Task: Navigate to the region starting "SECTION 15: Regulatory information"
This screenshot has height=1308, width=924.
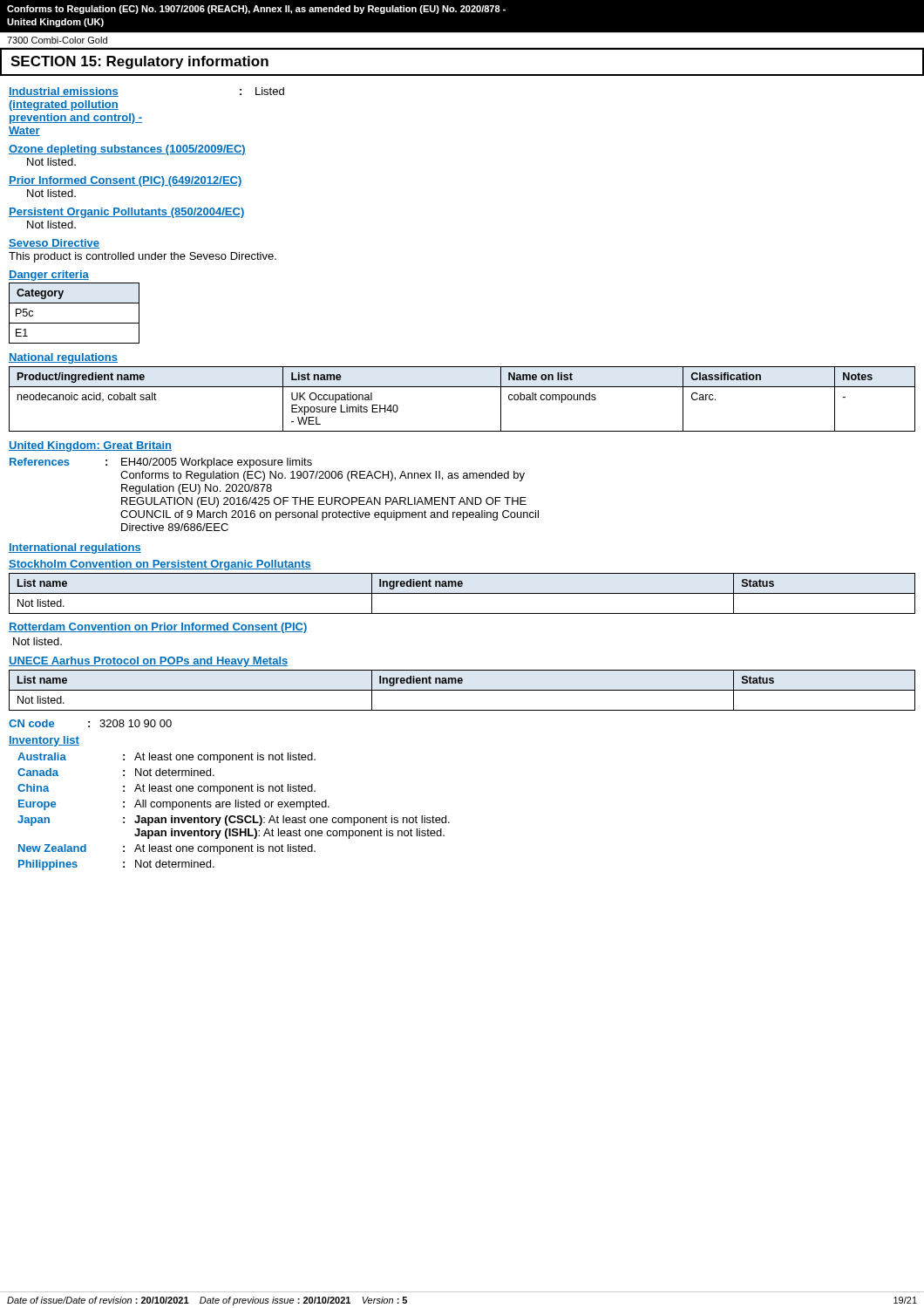Action: [x=140, y=61]
